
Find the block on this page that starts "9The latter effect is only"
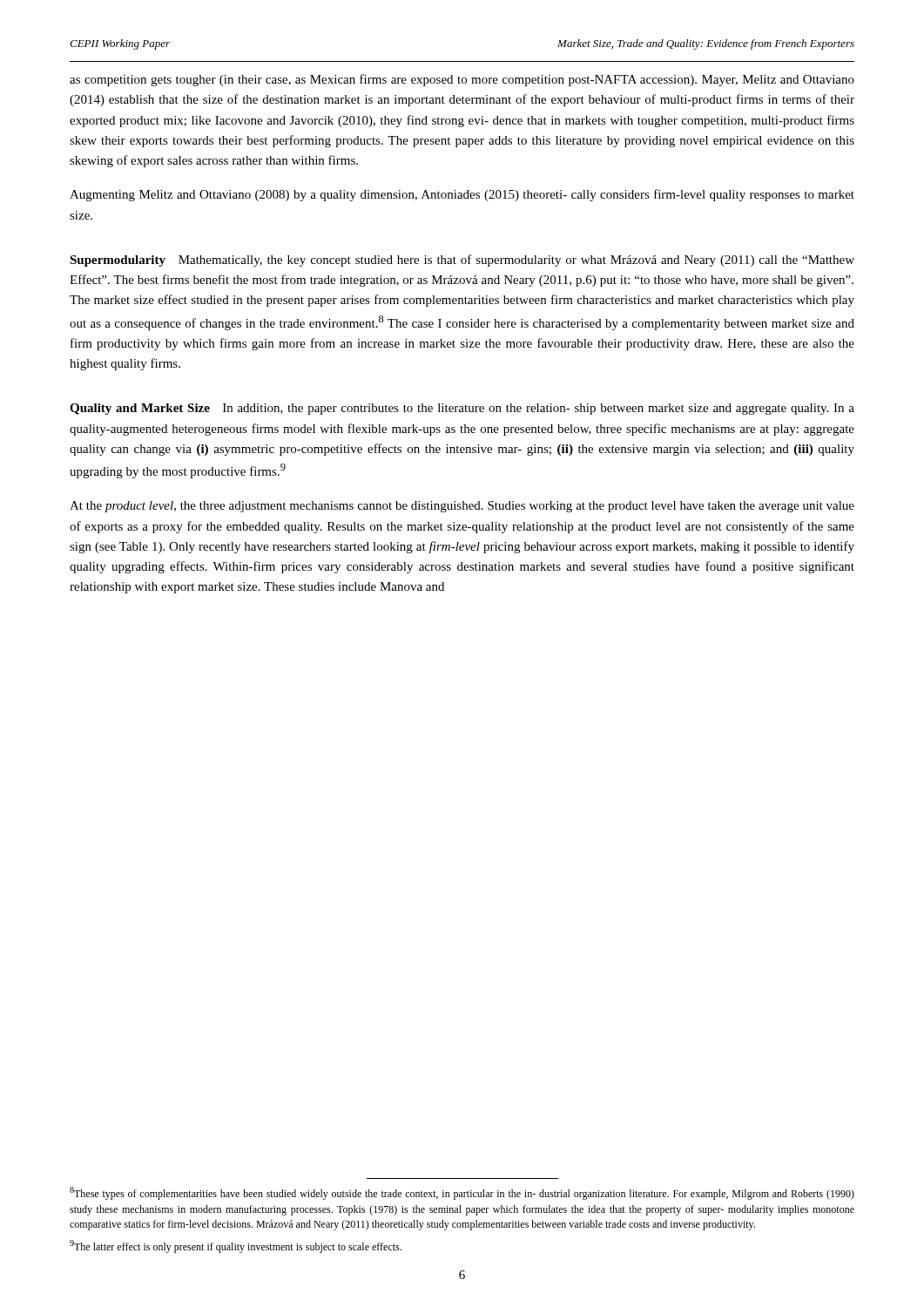[236, 1245]
